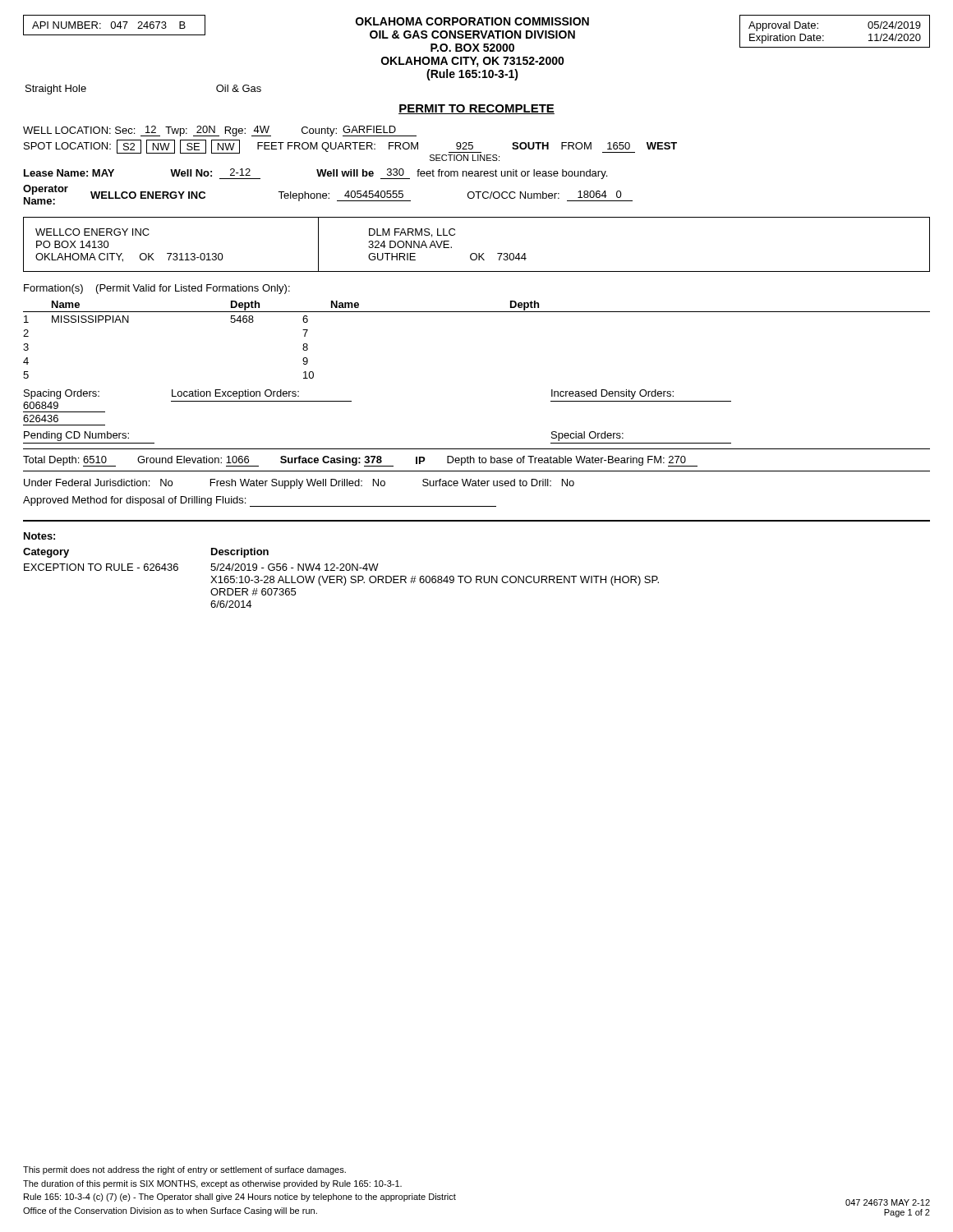The width and height of the screenshot is (953, 1232).
Task: Select the text block that says "Total Depth: 6510 Ground Elevation: 1066 Surface"
Action: pos(360,460)
